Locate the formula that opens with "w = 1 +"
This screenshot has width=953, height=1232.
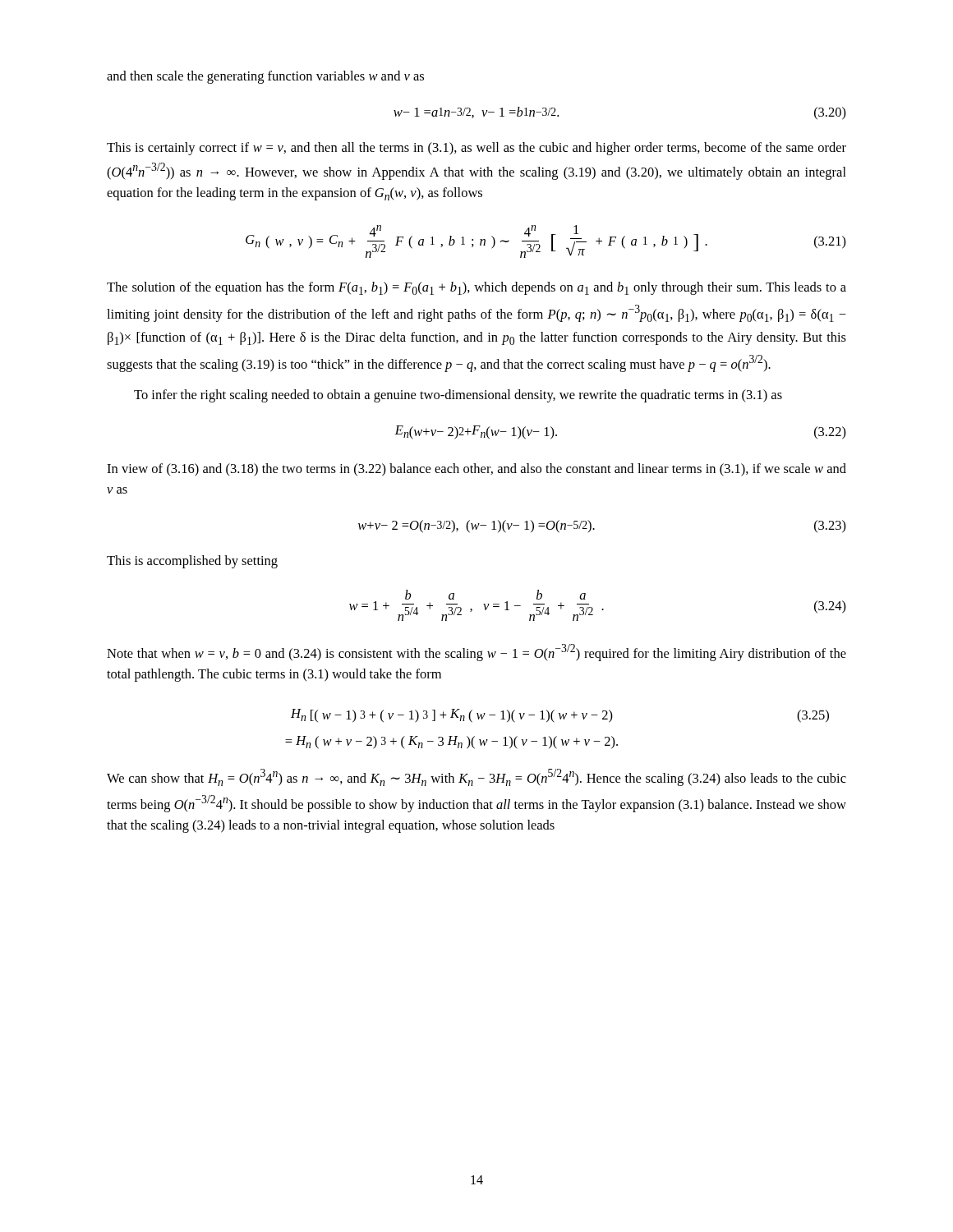(x=476, y=606)
